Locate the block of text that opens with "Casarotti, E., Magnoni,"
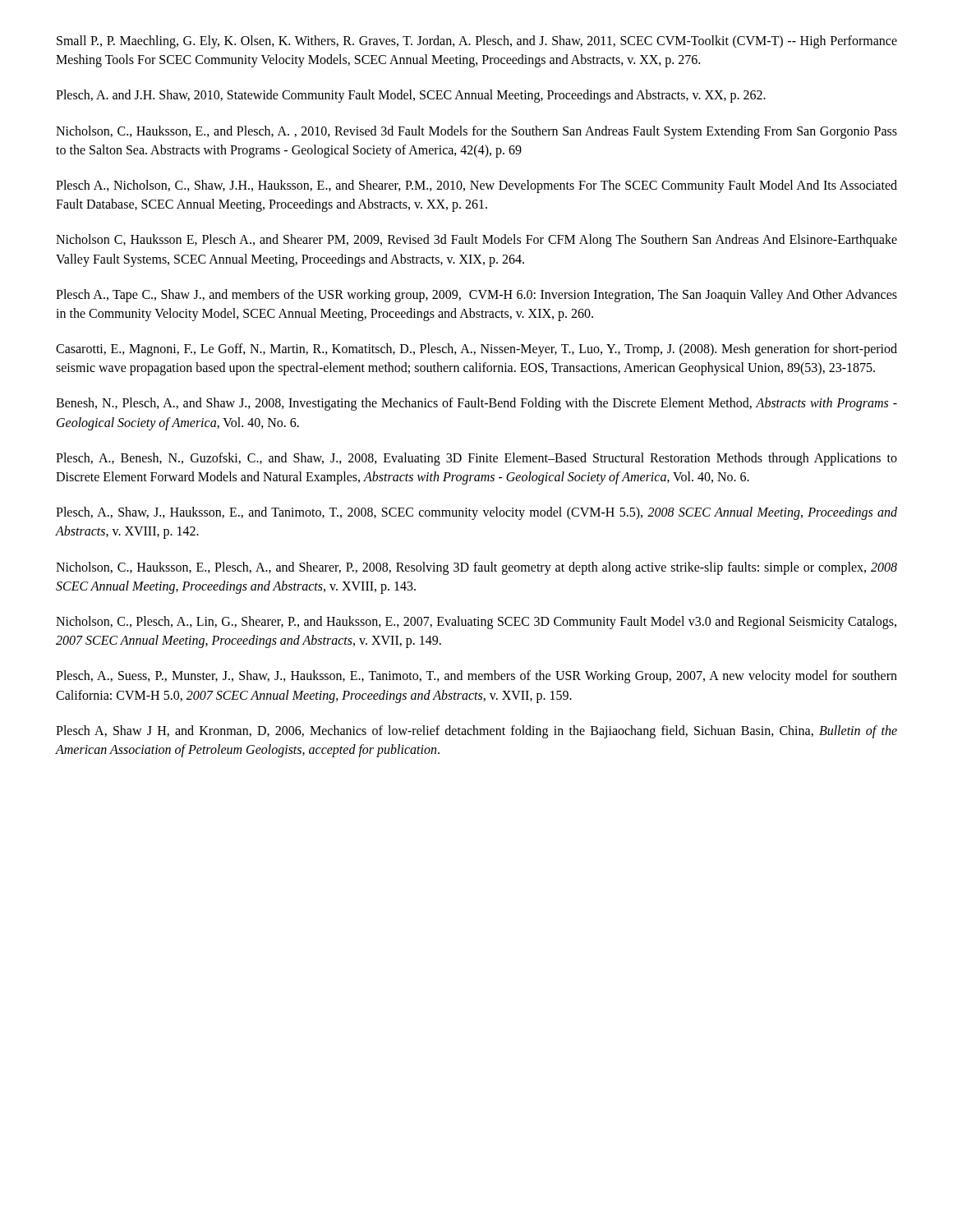Image resolution: width=953 pixels, height=1232 pixels. tap(476, 358)
